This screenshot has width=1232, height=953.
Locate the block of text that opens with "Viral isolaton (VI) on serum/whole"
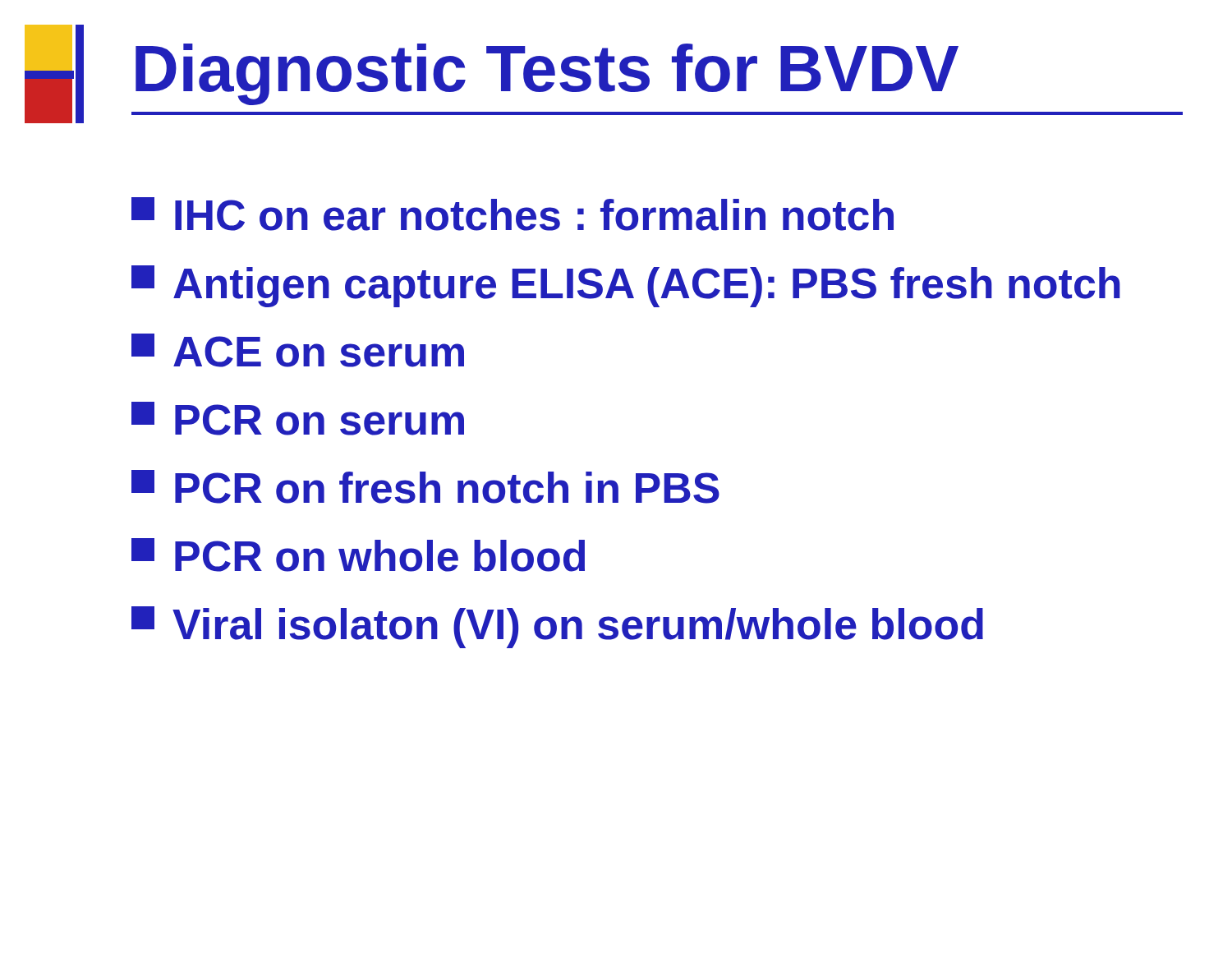click(559, 625)
